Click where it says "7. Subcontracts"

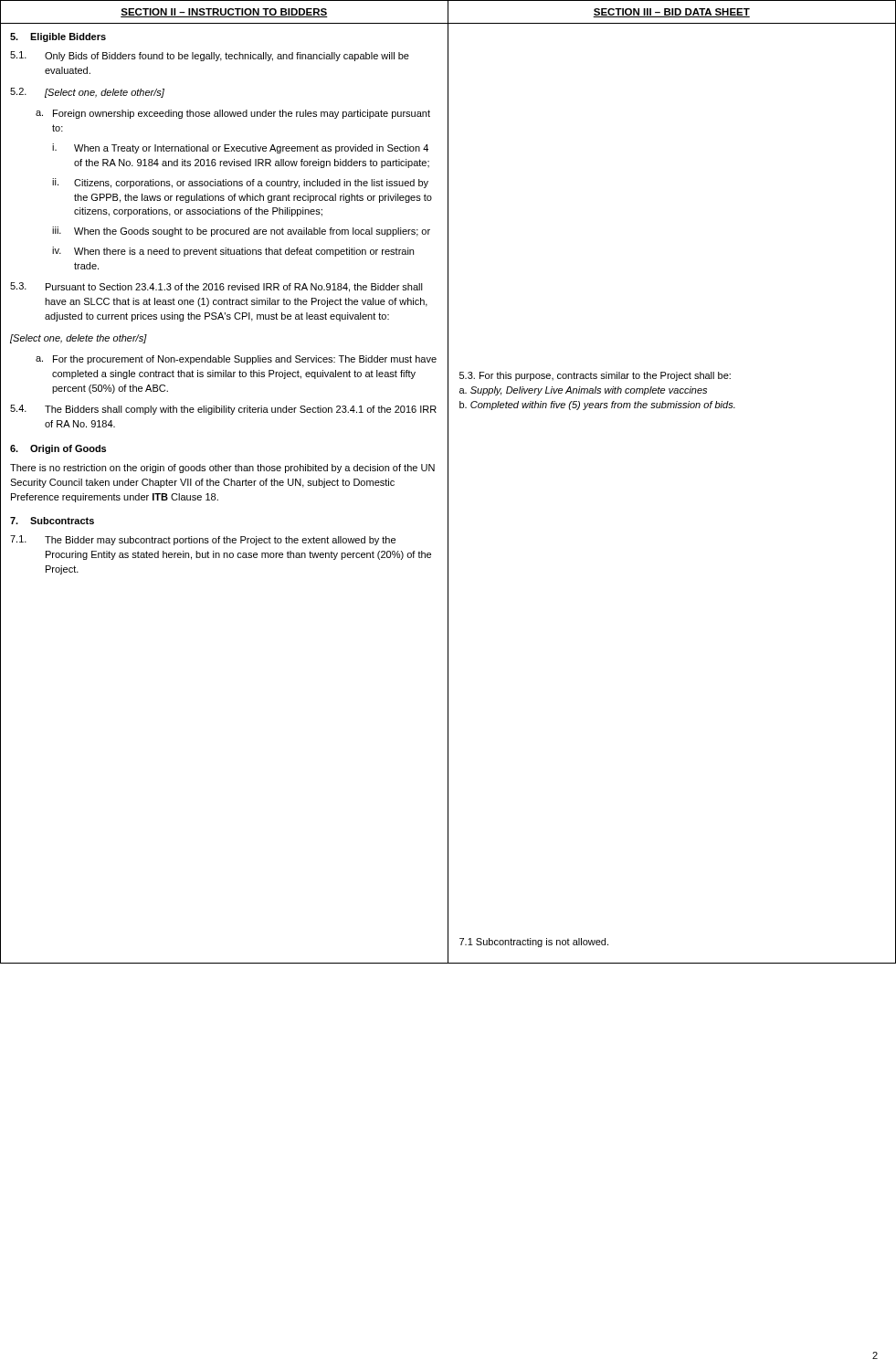52,521
